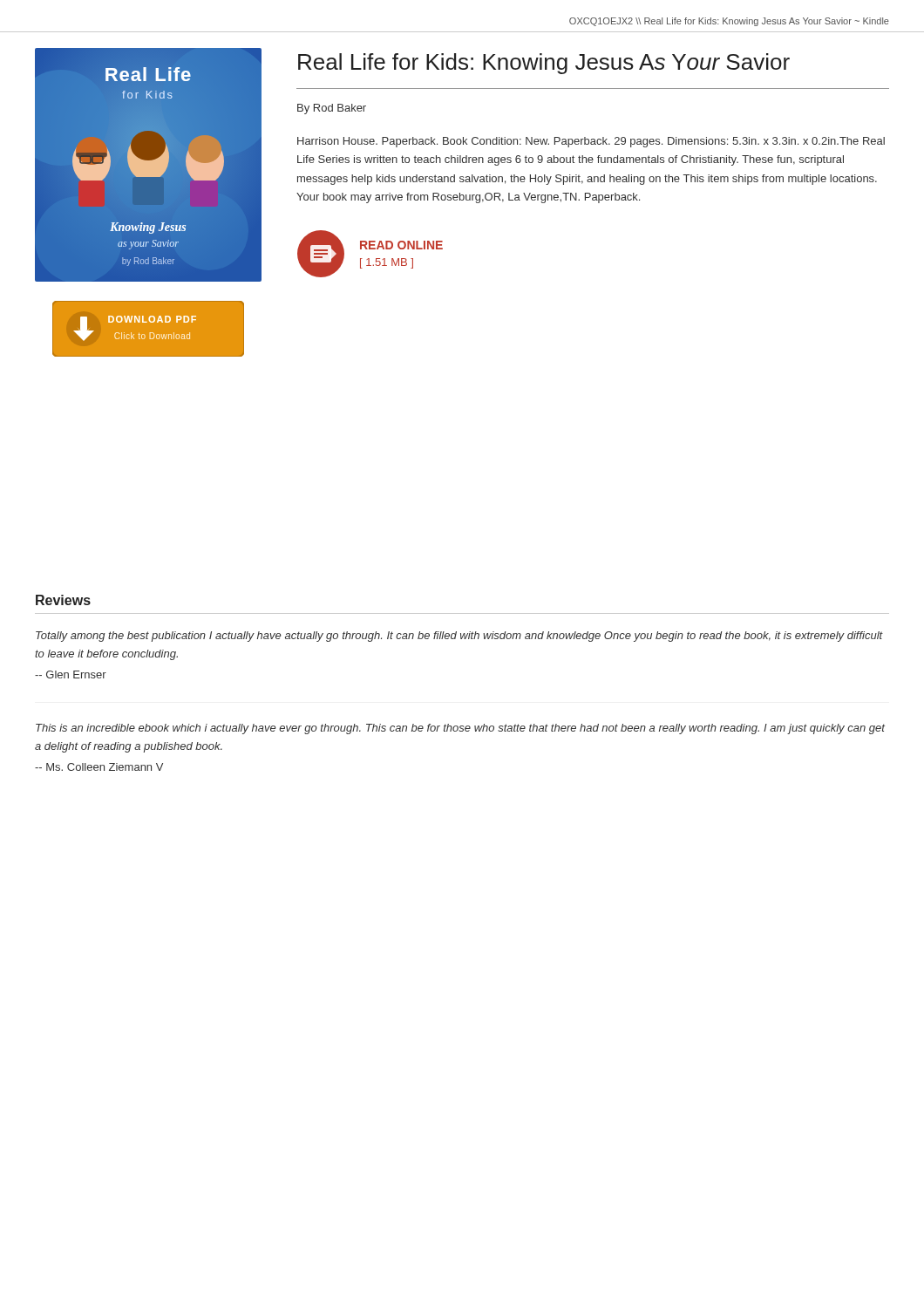The width and height of the screenshot is (924, 1308).
Task: Point to "Glen Ernser"
Action: [70, 674]
